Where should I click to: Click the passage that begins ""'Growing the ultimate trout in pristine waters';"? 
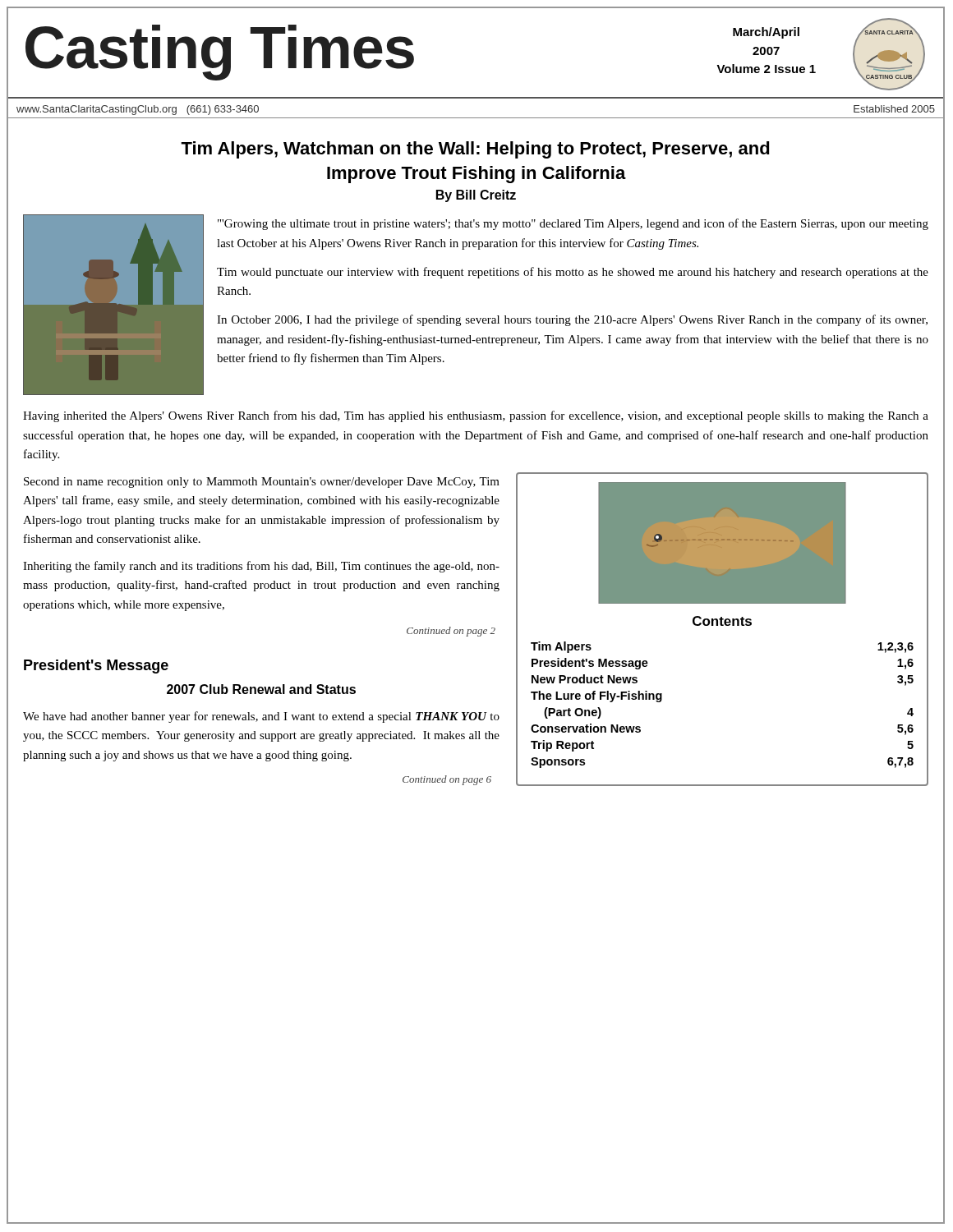tap(573, 224)
